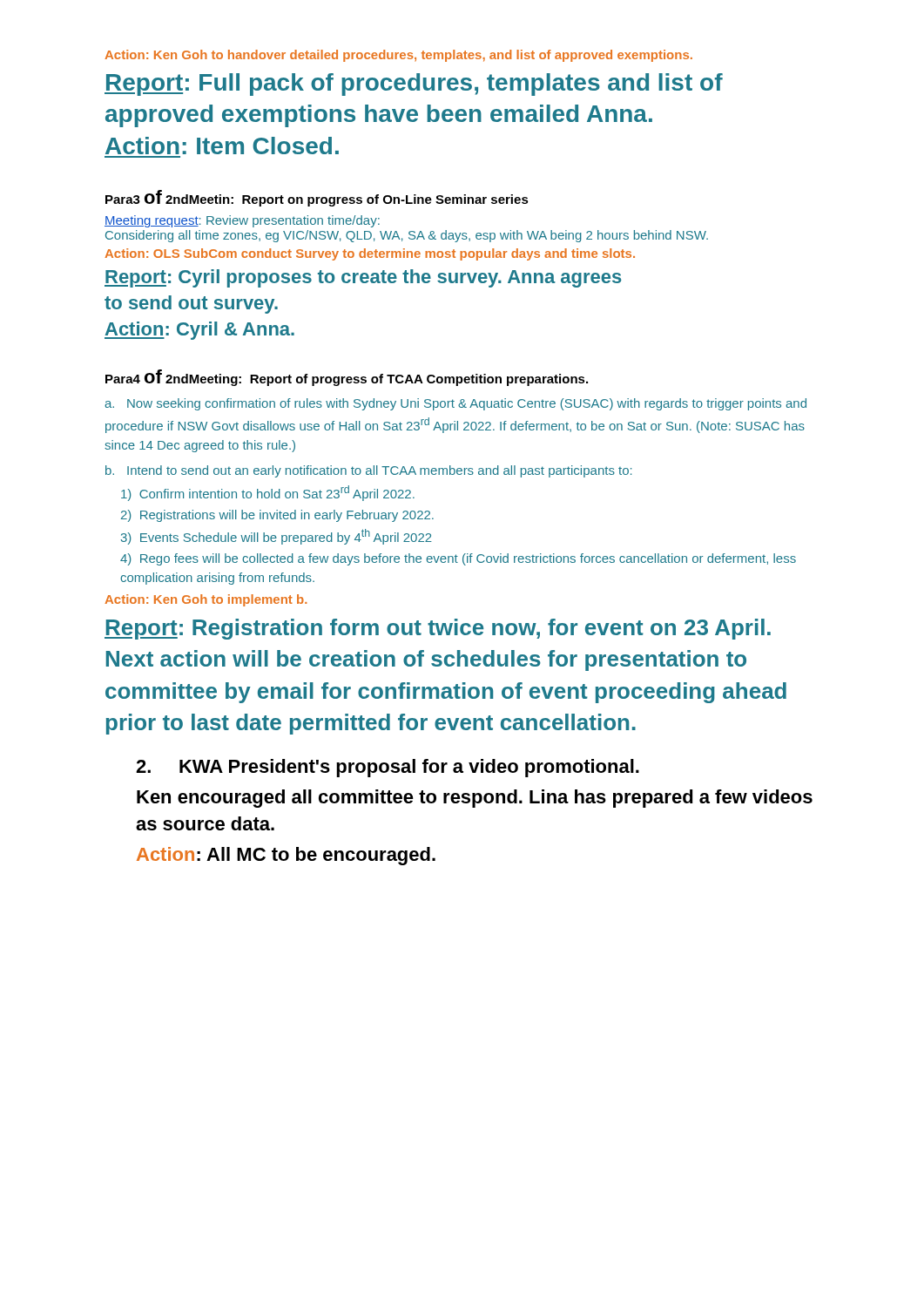Select the text block starting "2) Registrations will be invited in early February"
The image size is (924, 1307).
pos(277,514)
